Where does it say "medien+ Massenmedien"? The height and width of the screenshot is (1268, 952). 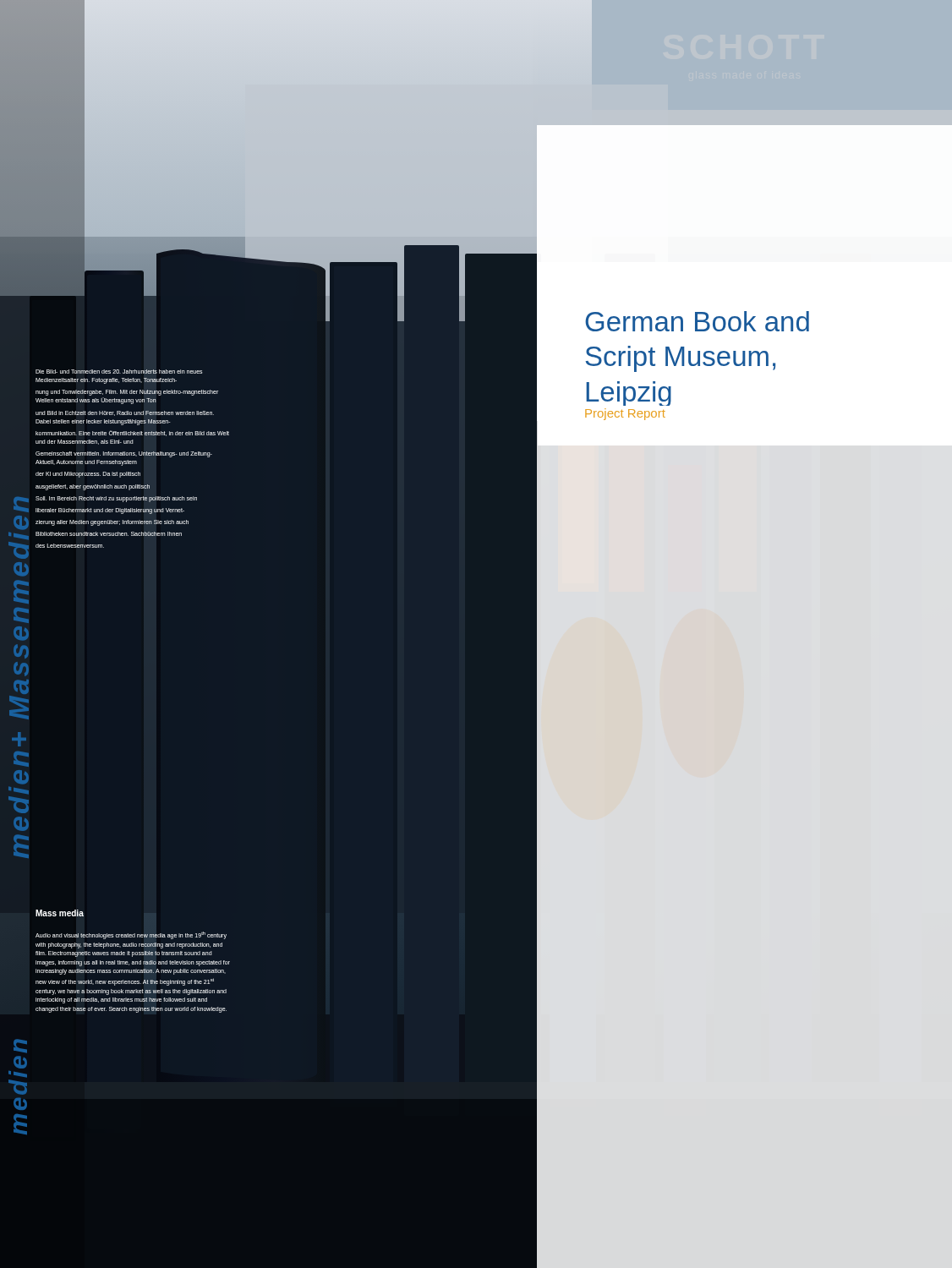click(19, 676)
